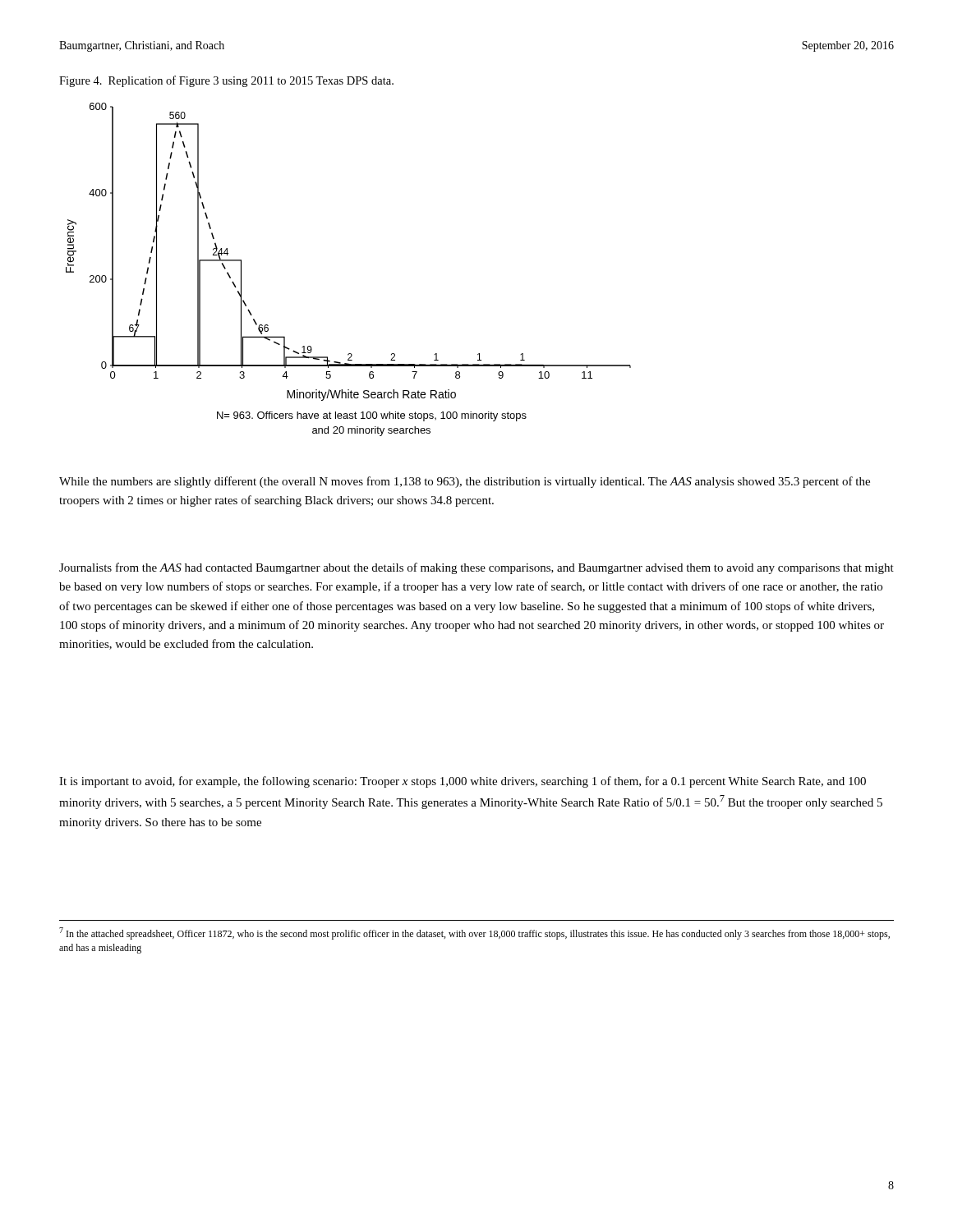This screenshot has height=1232, width=953.
Task: Locate the histogram
Action: (351, 275)
